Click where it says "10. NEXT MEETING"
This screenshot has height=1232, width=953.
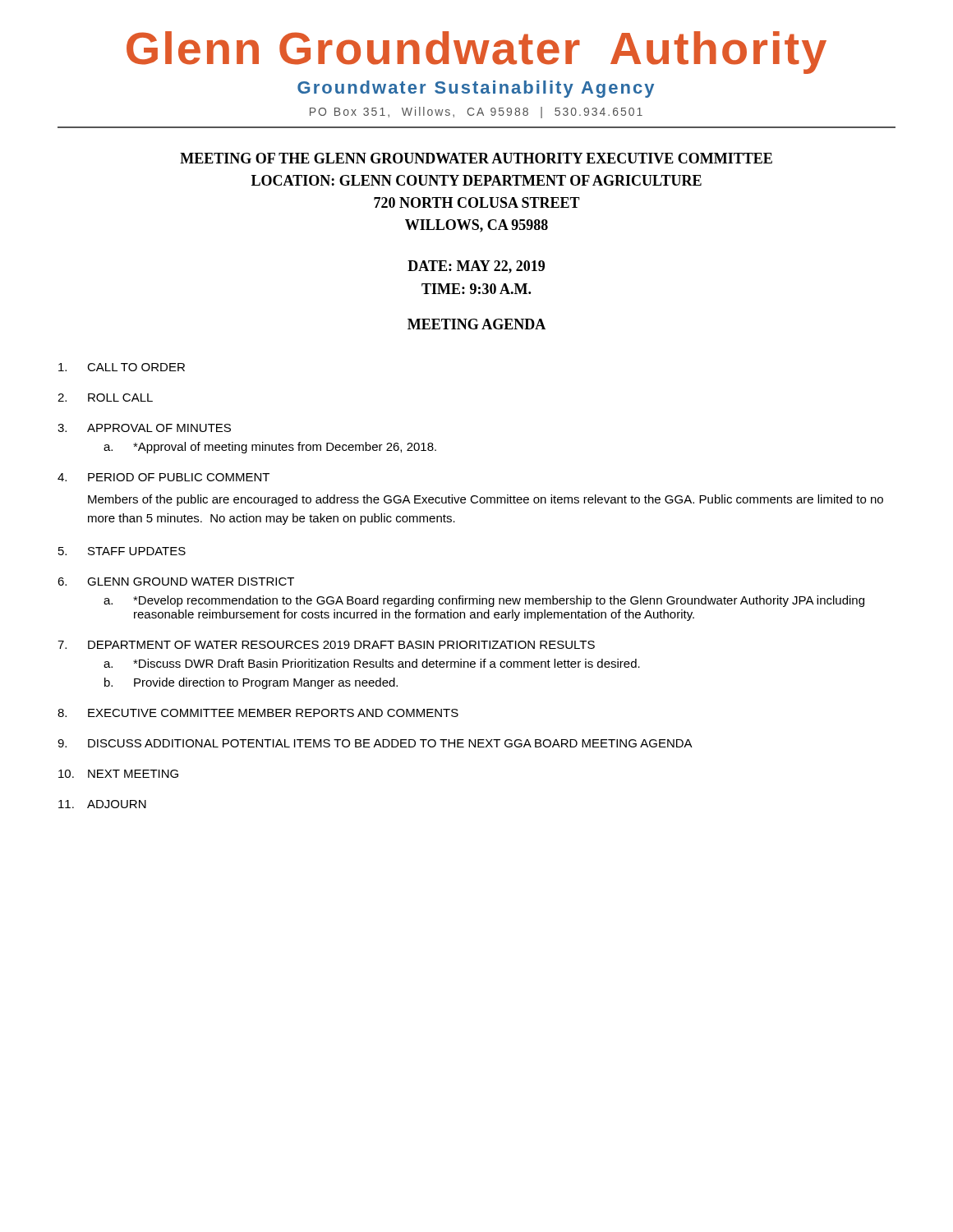(x=118, y=774)
